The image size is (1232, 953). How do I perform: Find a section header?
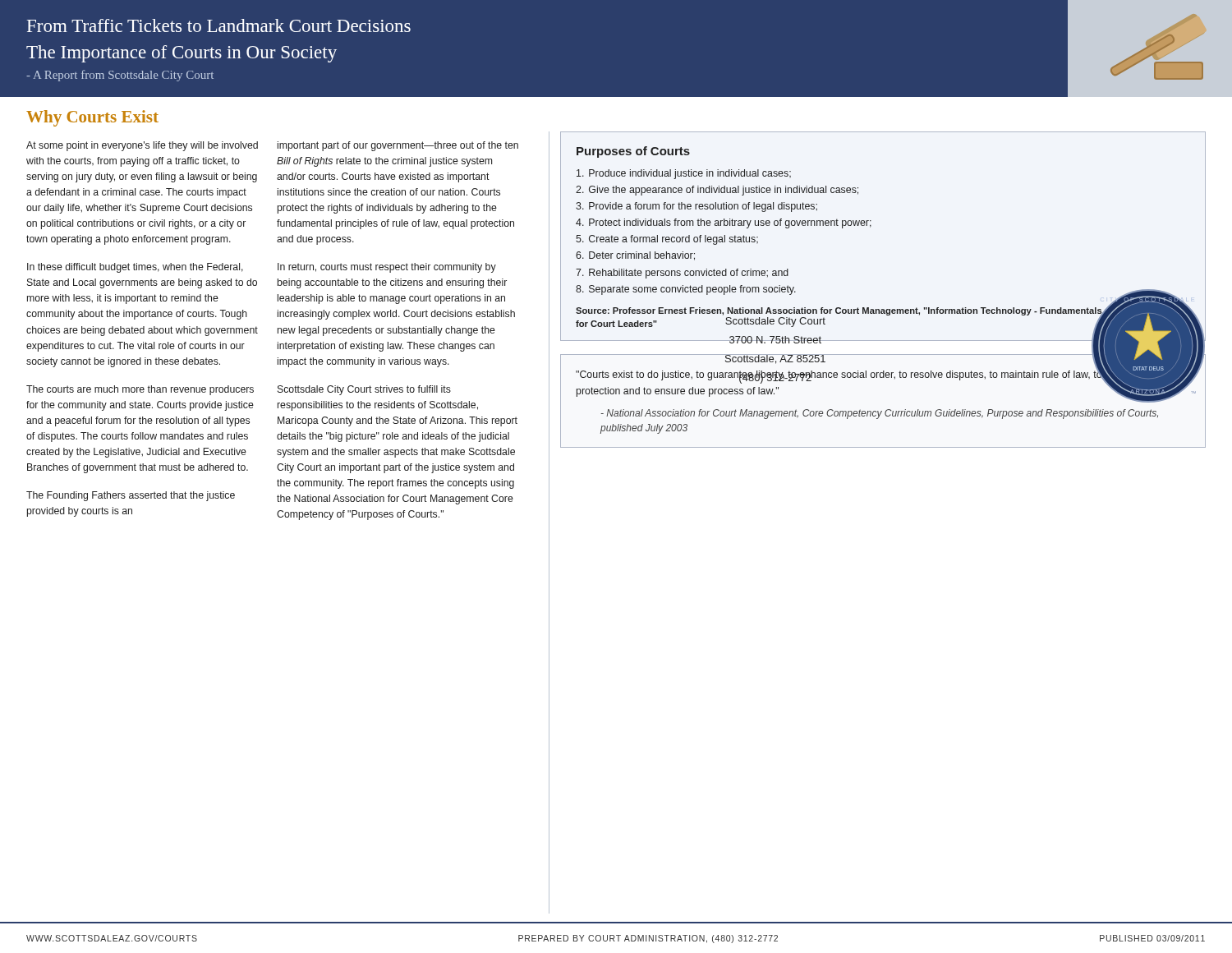92,117
